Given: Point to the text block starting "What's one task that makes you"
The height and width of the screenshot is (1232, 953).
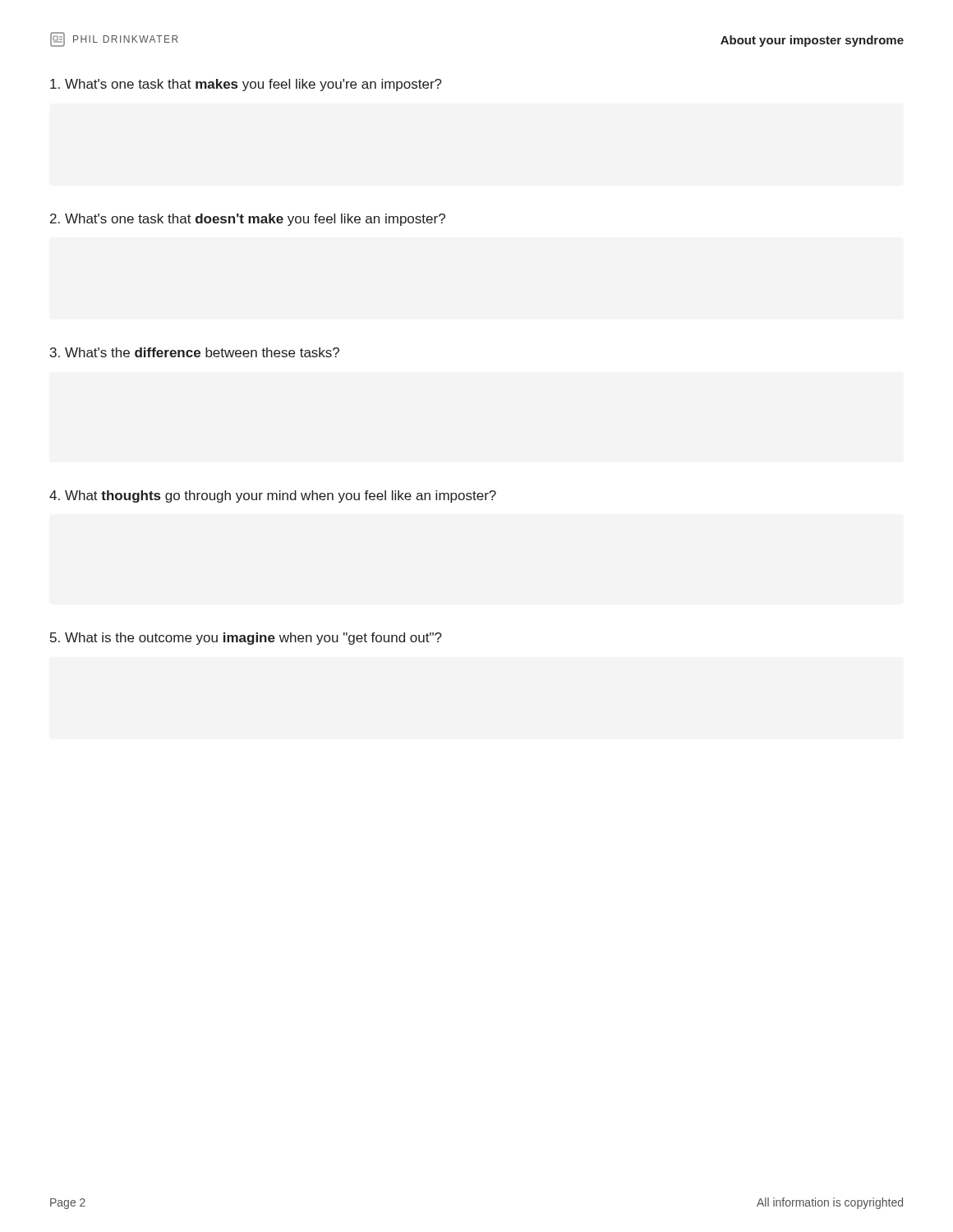Looking at the screenshot, I should click(246, 85).
